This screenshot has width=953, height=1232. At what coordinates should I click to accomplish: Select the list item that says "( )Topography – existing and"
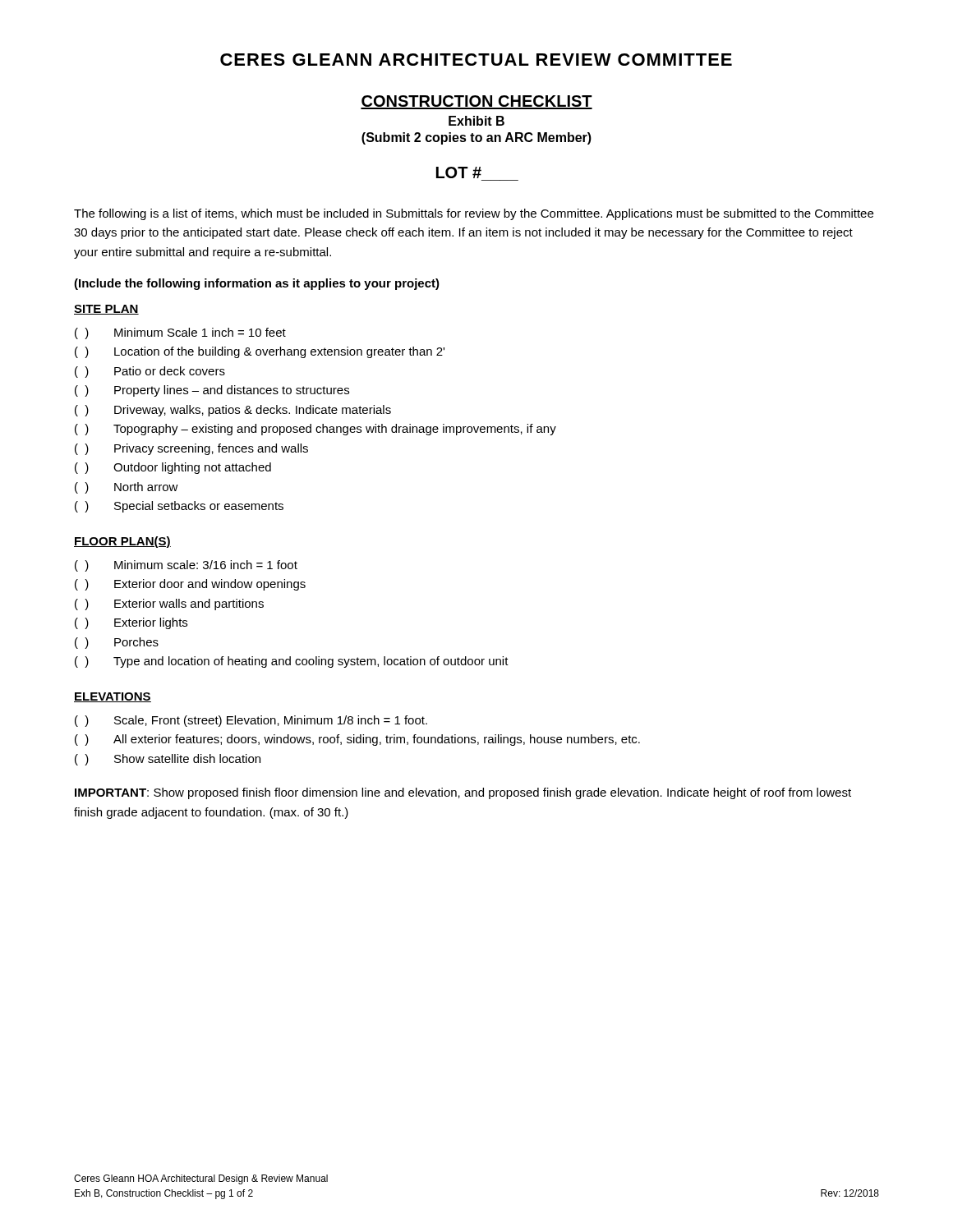point(476,429)
